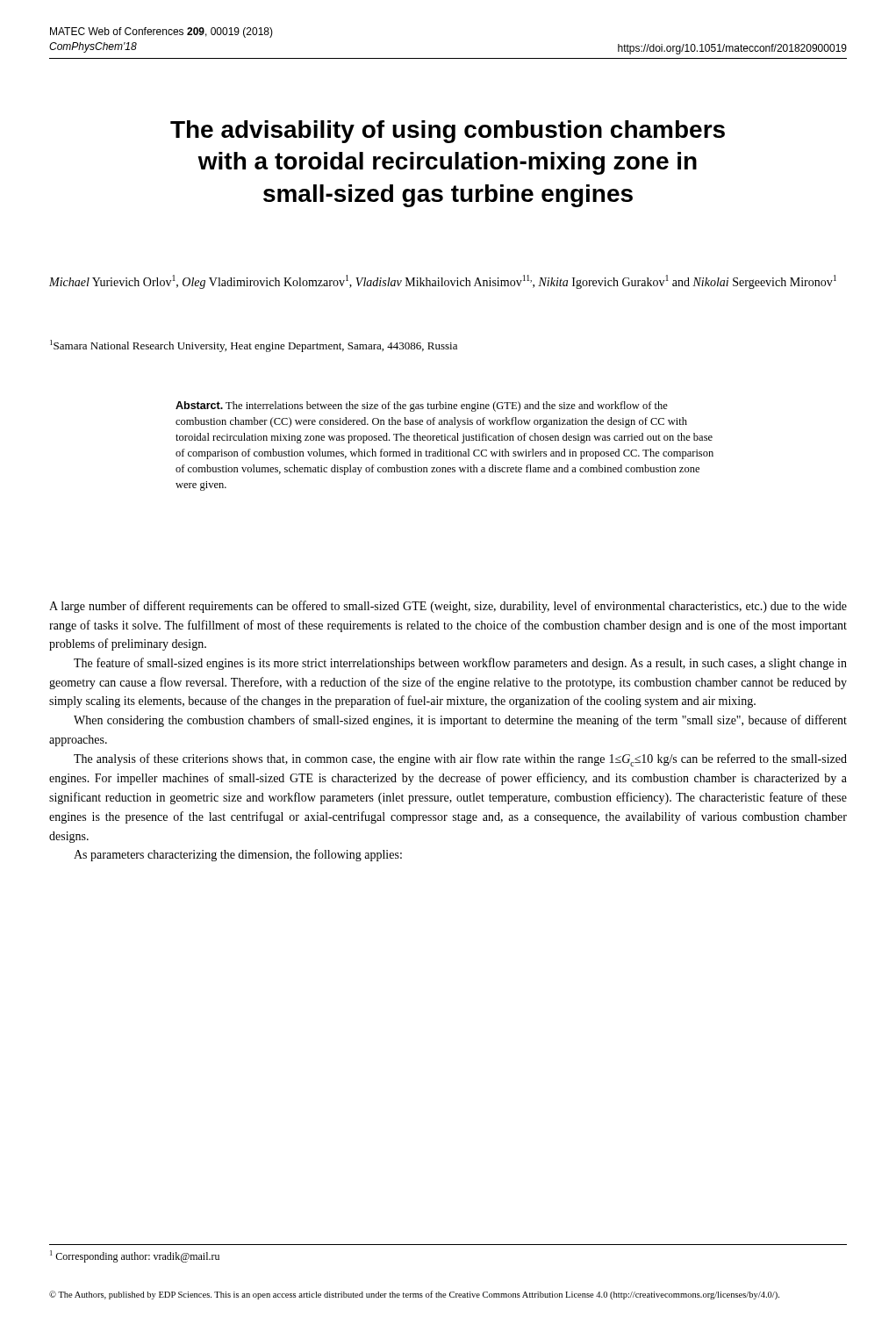
Task: Locate the region starting "Abstarct. The interrelations between"
Action: pos(448,445)
